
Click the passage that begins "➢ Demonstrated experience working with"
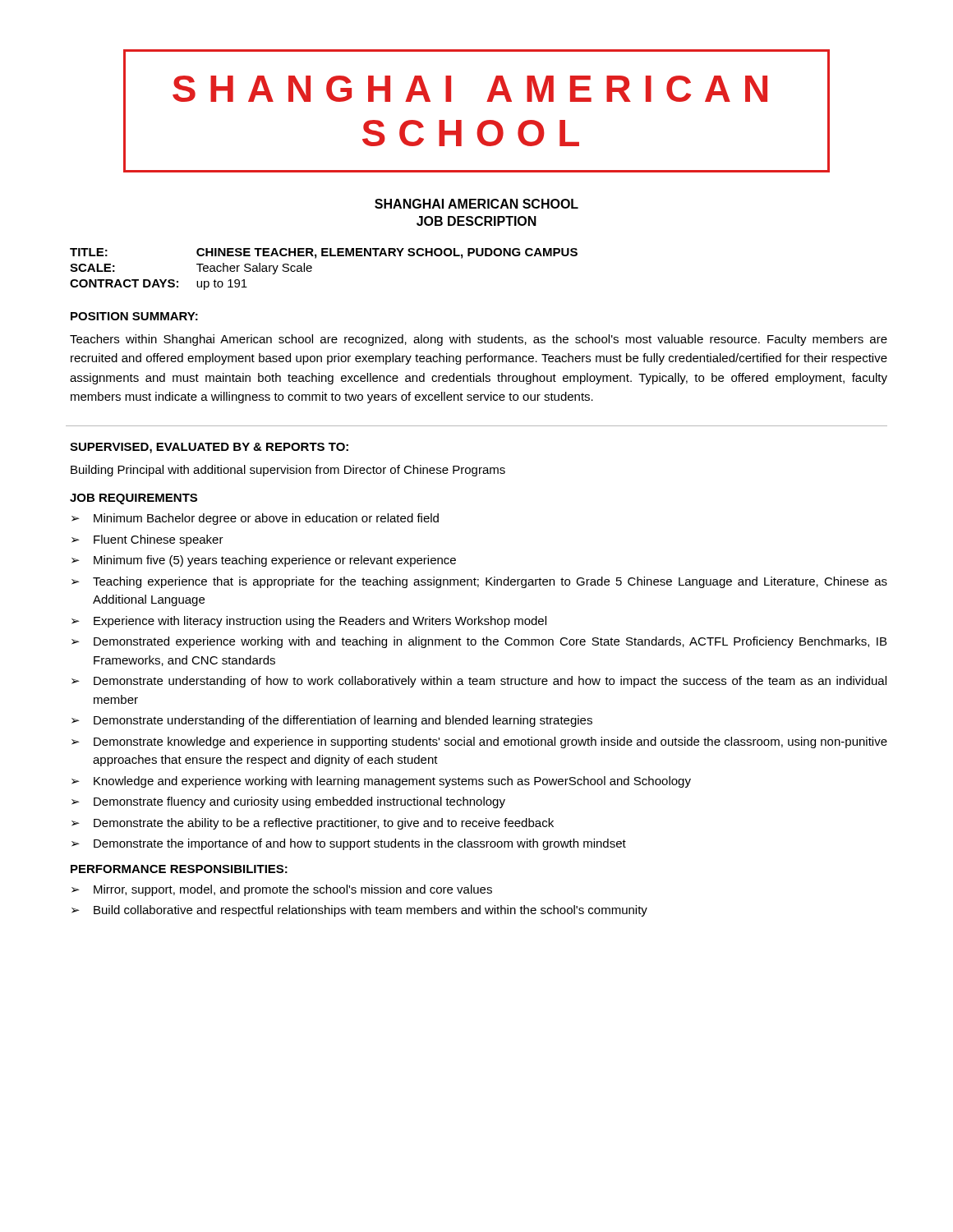(x=479, y=651)
